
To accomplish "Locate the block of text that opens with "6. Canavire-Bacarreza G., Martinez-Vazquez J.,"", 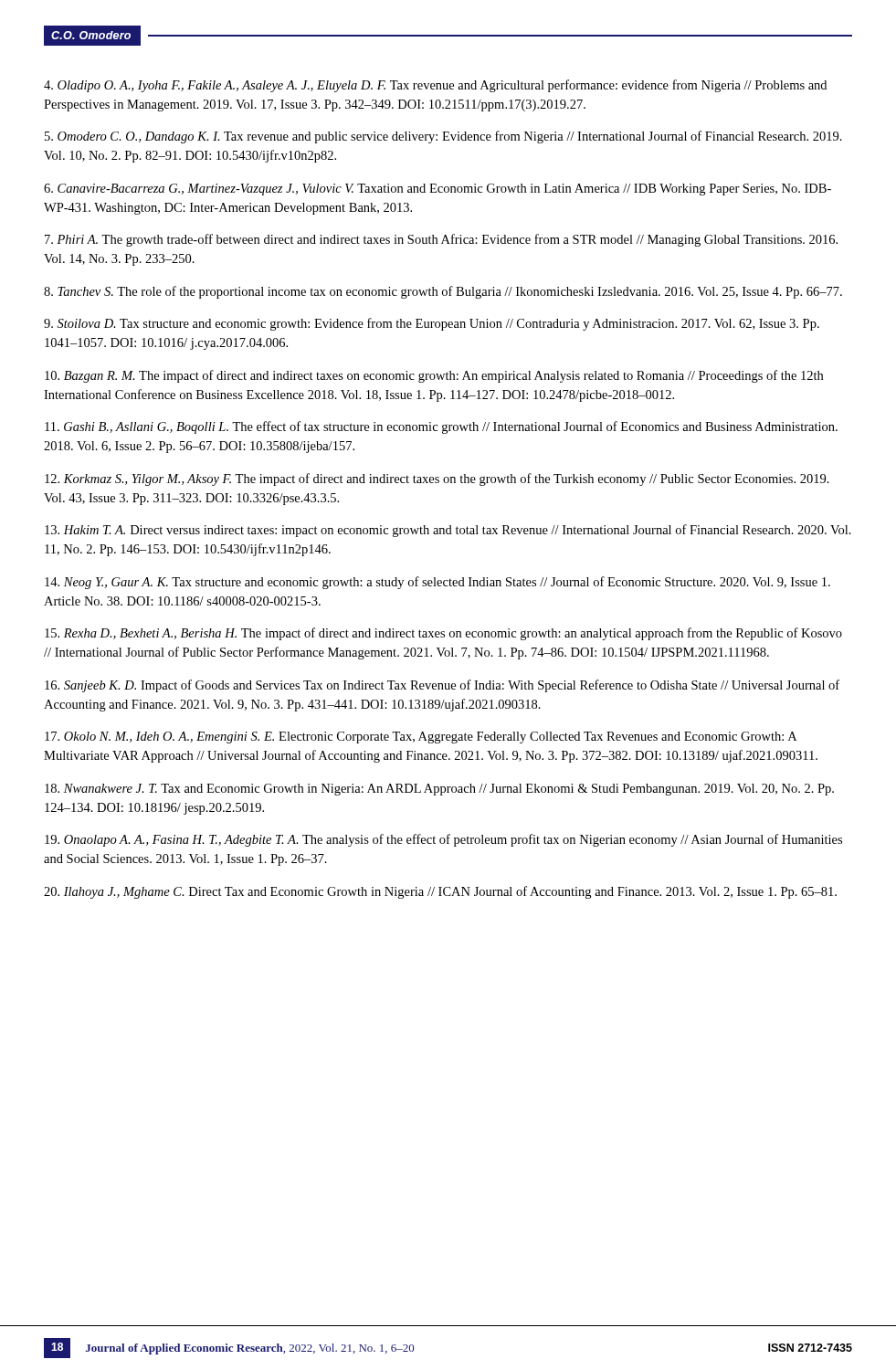I will click(x=448, y=198).
